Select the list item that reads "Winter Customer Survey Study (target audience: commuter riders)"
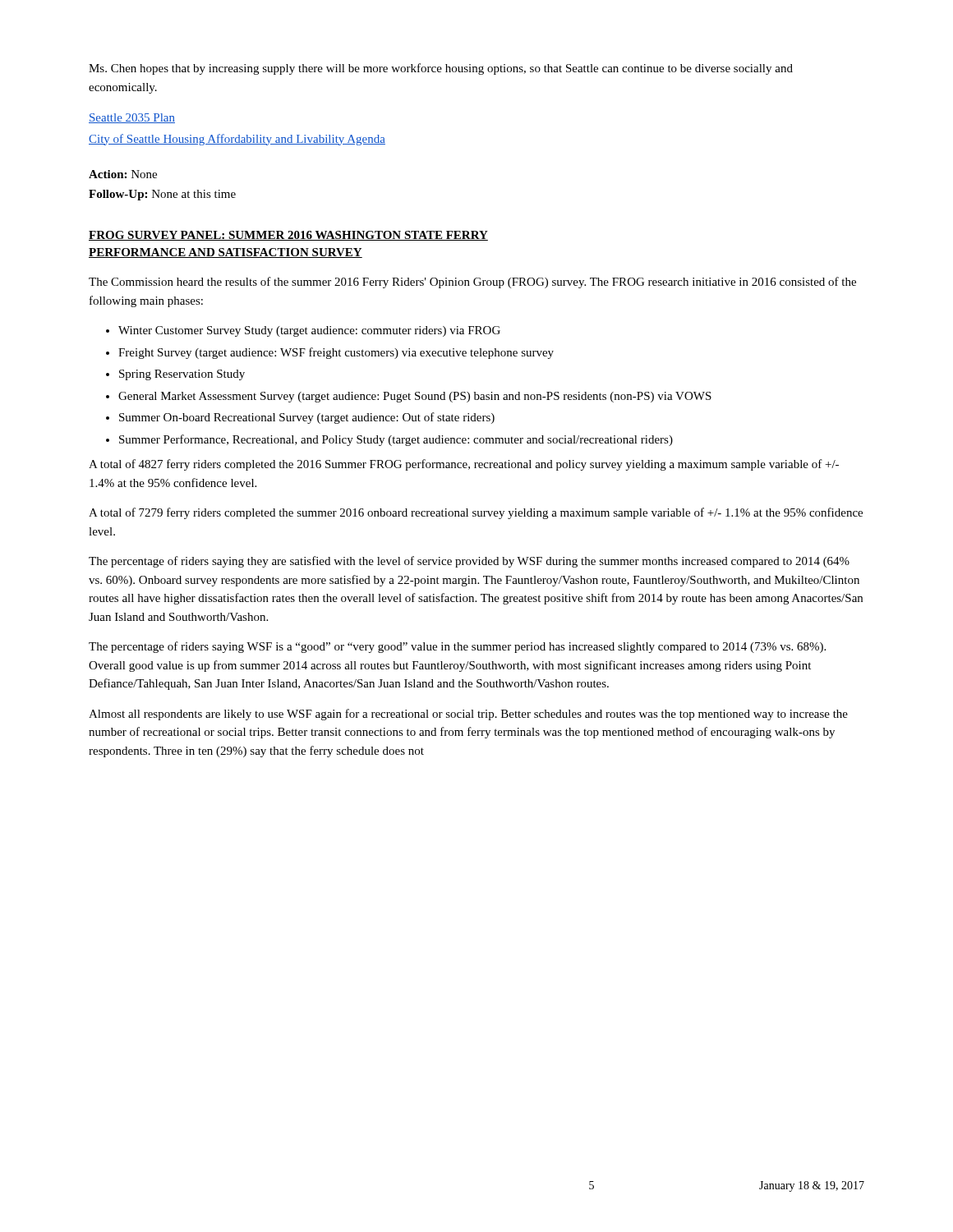The width and height of the screenshot is (953, 1232). (309, 330)
